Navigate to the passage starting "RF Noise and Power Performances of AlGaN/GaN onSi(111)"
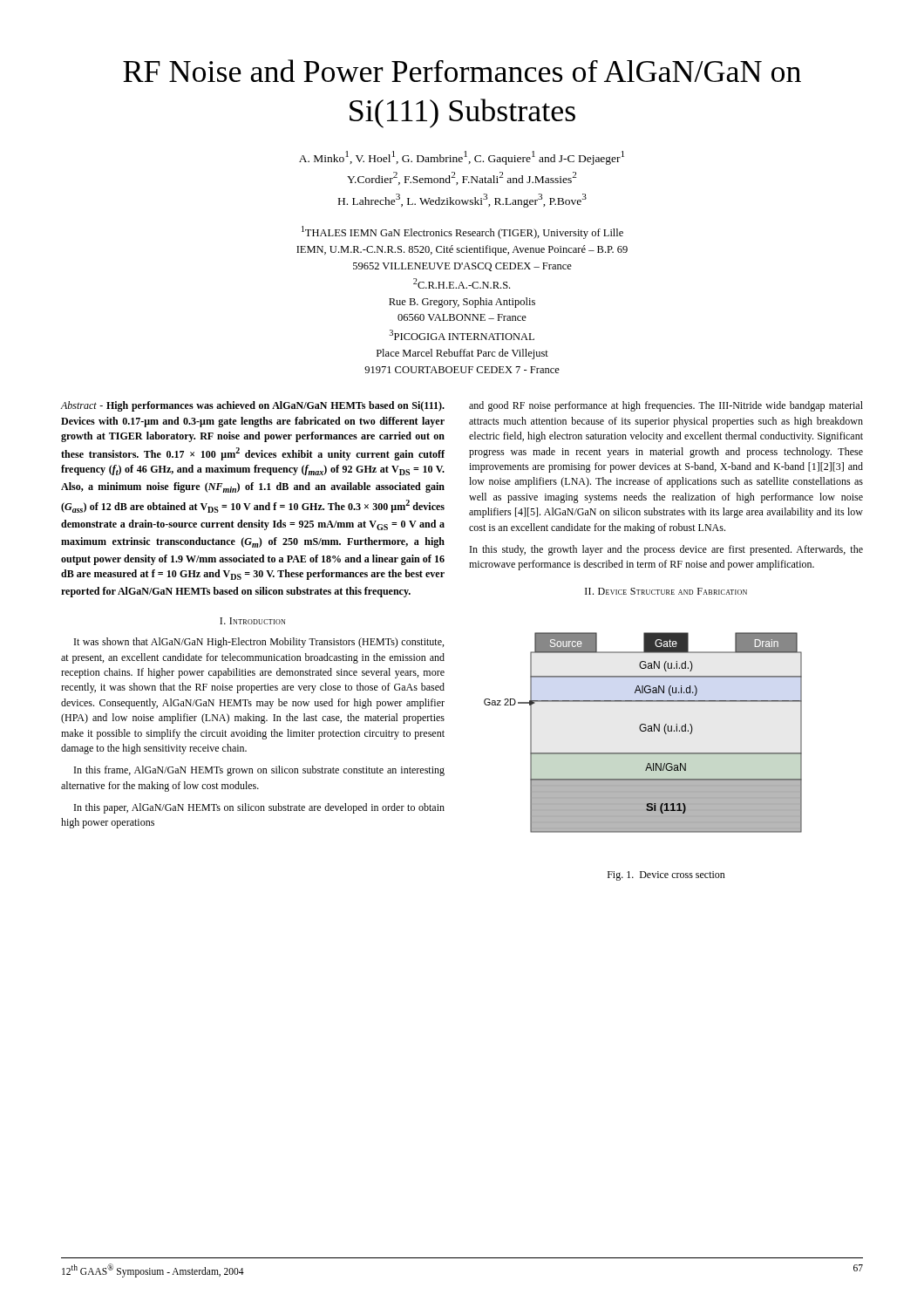Screen dimensions: 1308x924 (x=462, y=92)
